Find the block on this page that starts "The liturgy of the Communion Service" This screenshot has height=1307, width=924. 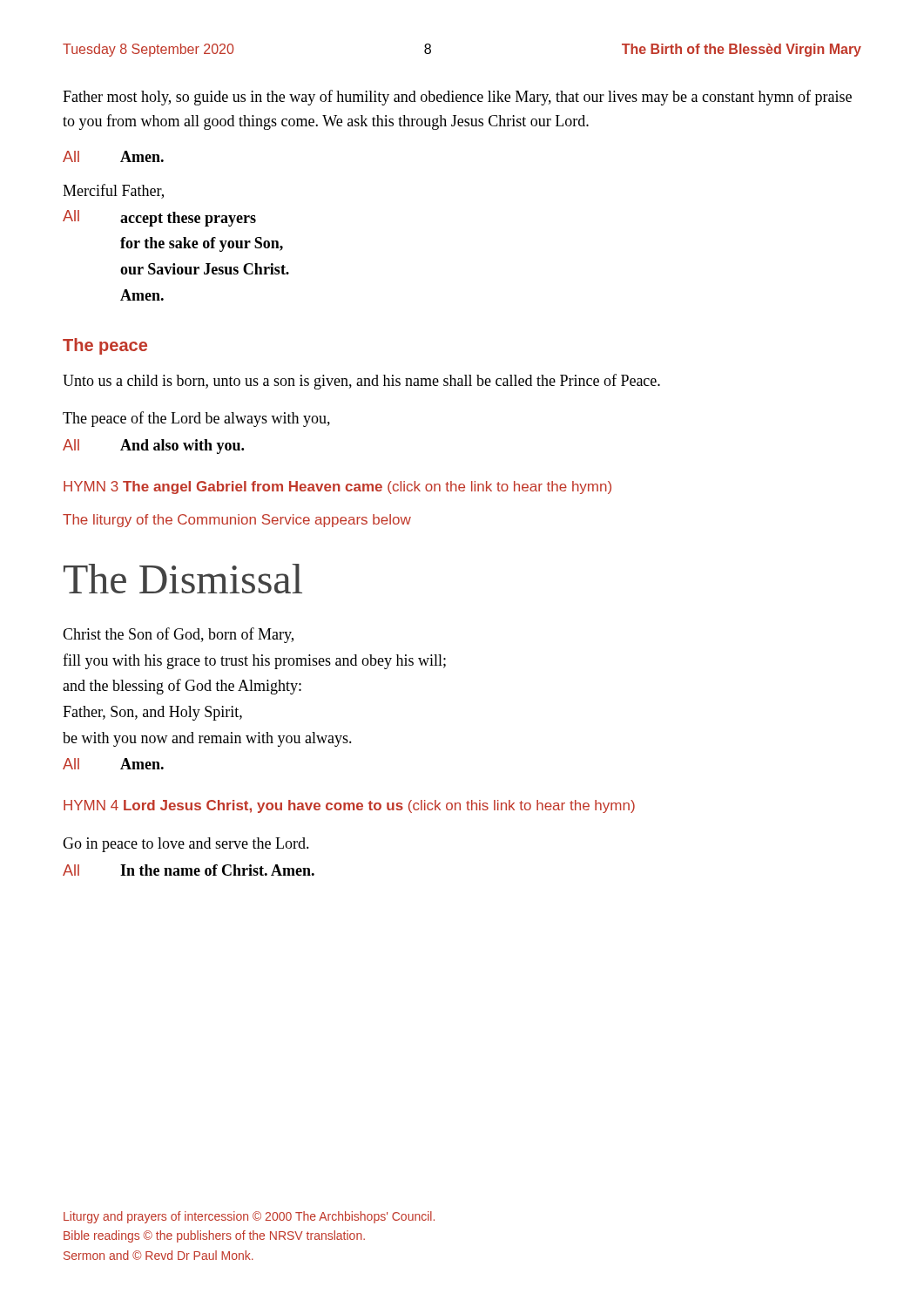pyautogui.click(x=237, y=520)
